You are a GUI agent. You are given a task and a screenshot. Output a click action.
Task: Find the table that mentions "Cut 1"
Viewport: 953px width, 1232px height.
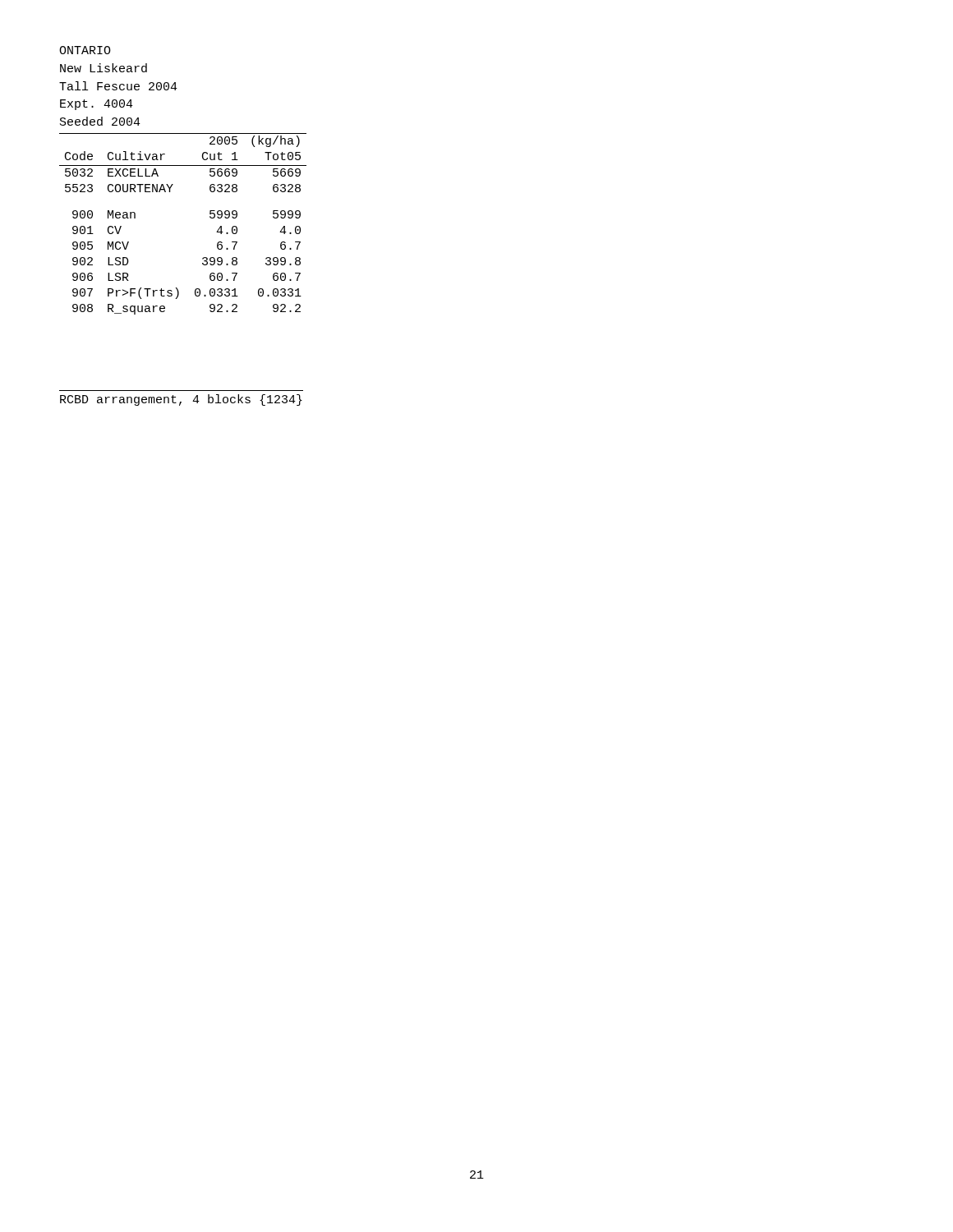183,225
